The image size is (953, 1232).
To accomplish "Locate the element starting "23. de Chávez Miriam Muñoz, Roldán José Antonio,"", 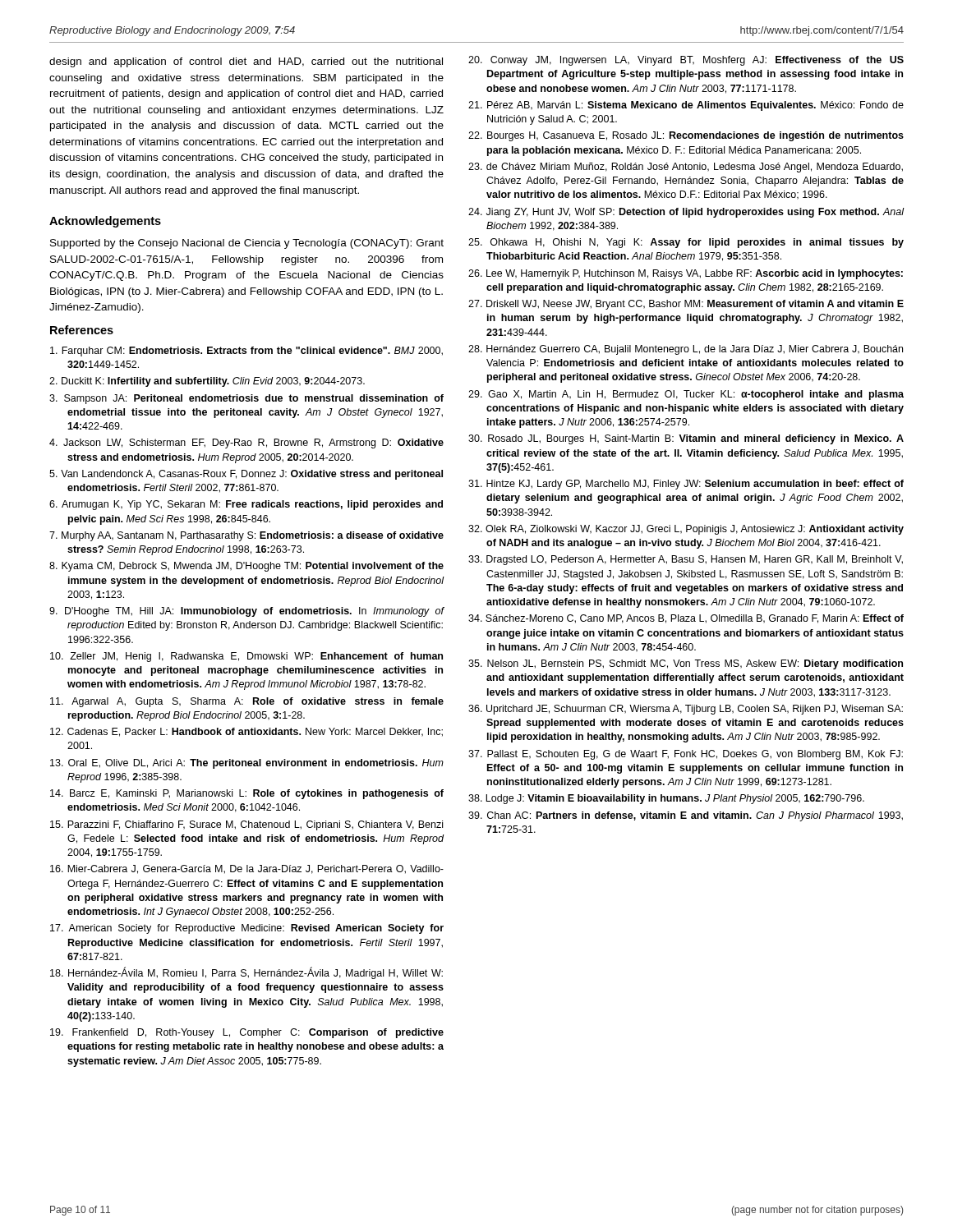I will pyautogui.click(x=686, y=181).
